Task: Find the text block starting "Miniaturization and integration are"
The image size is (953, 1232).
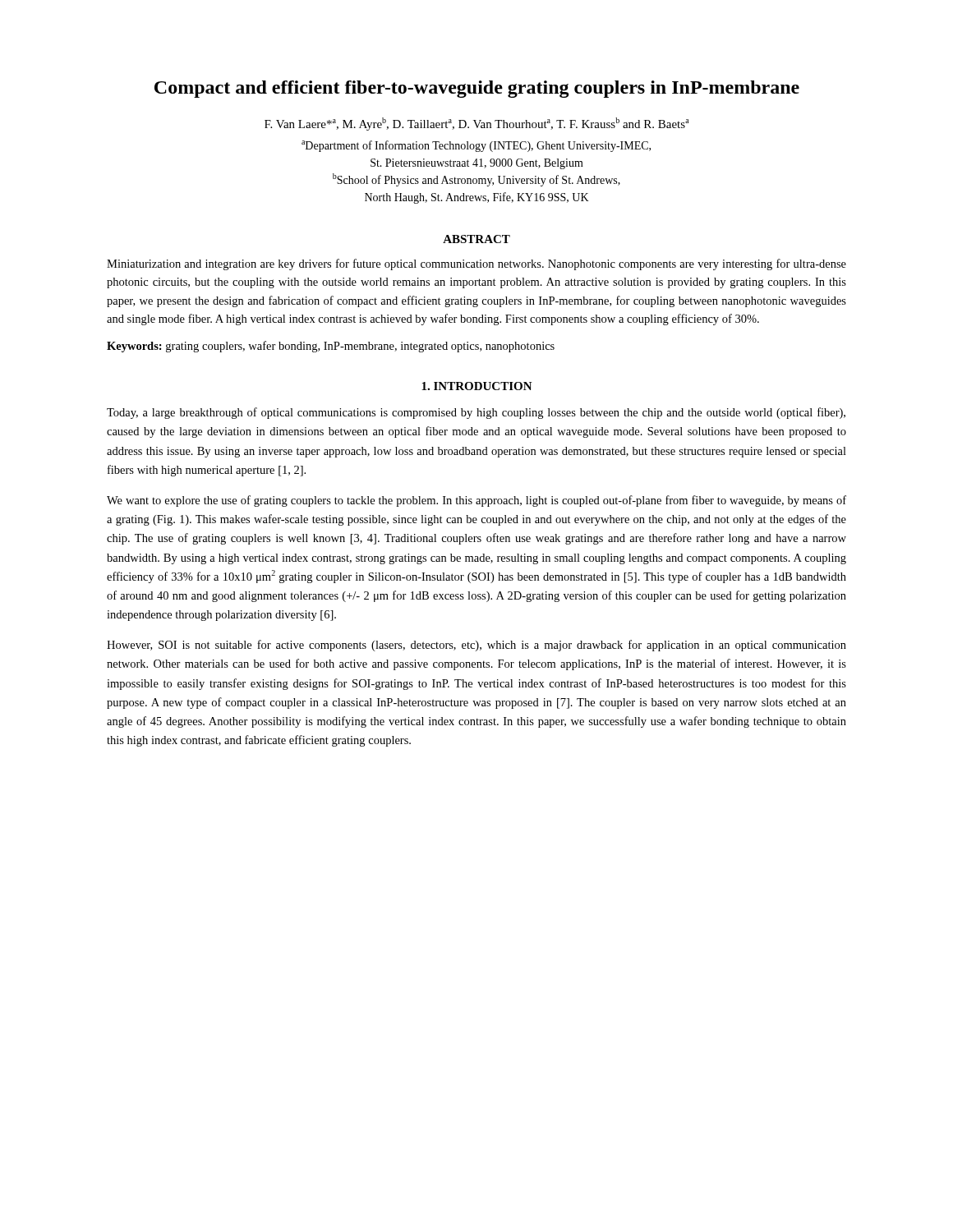Action: (476, 291)
